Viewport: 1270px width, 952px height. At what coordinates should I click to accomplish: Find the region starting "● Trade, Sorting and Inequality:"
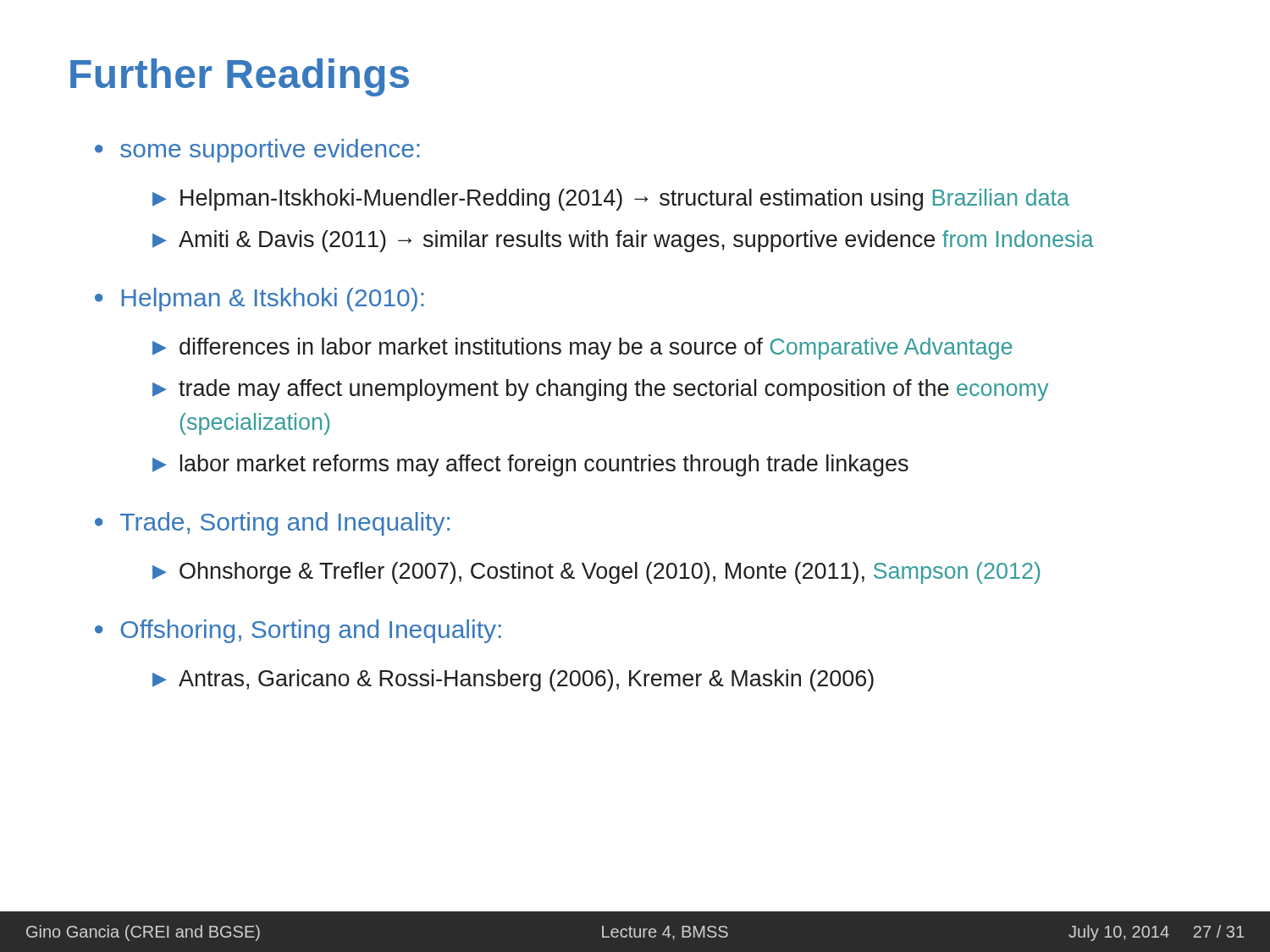pos(272,522)
